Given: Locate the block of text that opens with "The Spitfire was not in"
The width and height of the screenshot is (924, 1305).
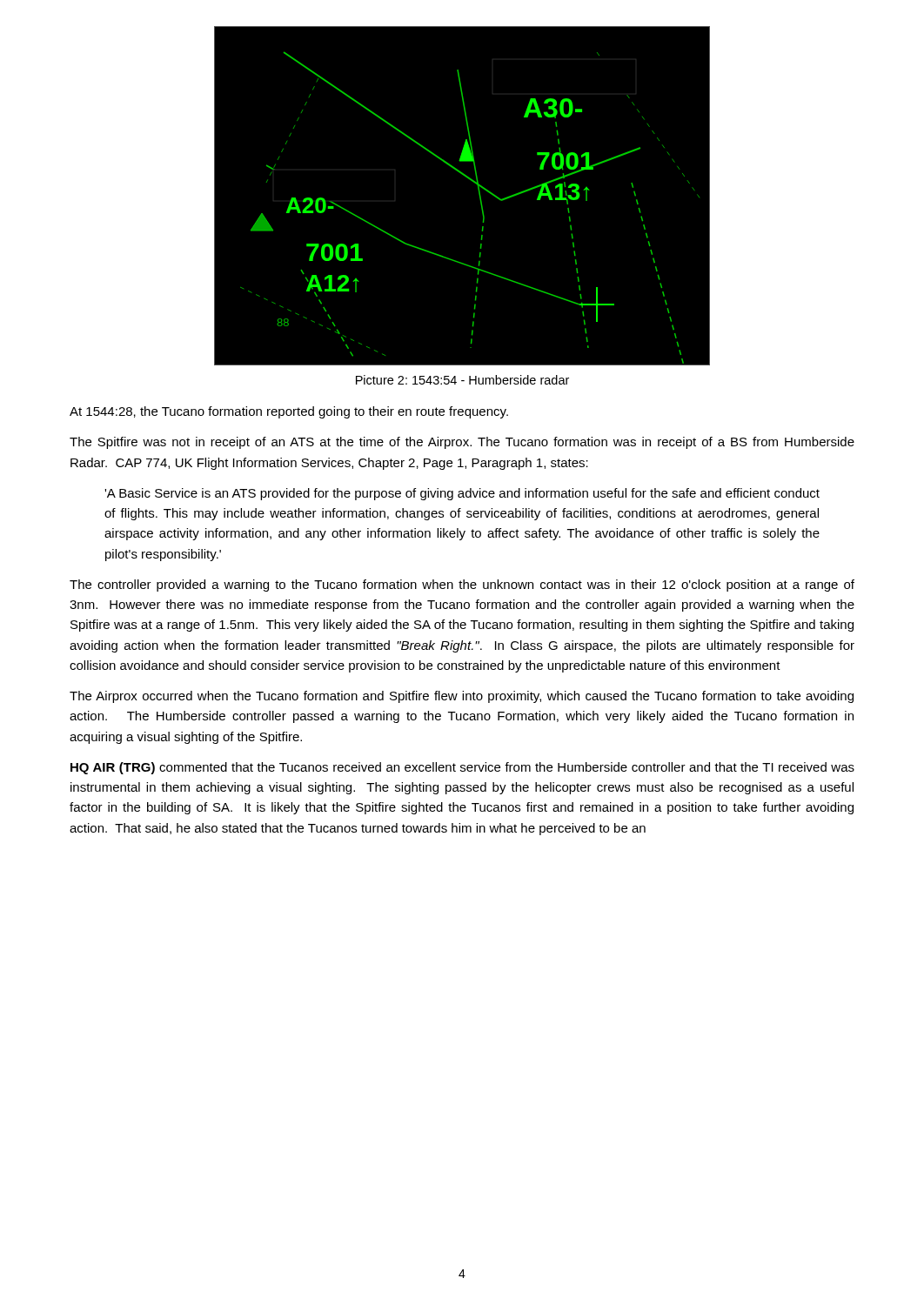Looking at the screenshot, I should [462, 452].
